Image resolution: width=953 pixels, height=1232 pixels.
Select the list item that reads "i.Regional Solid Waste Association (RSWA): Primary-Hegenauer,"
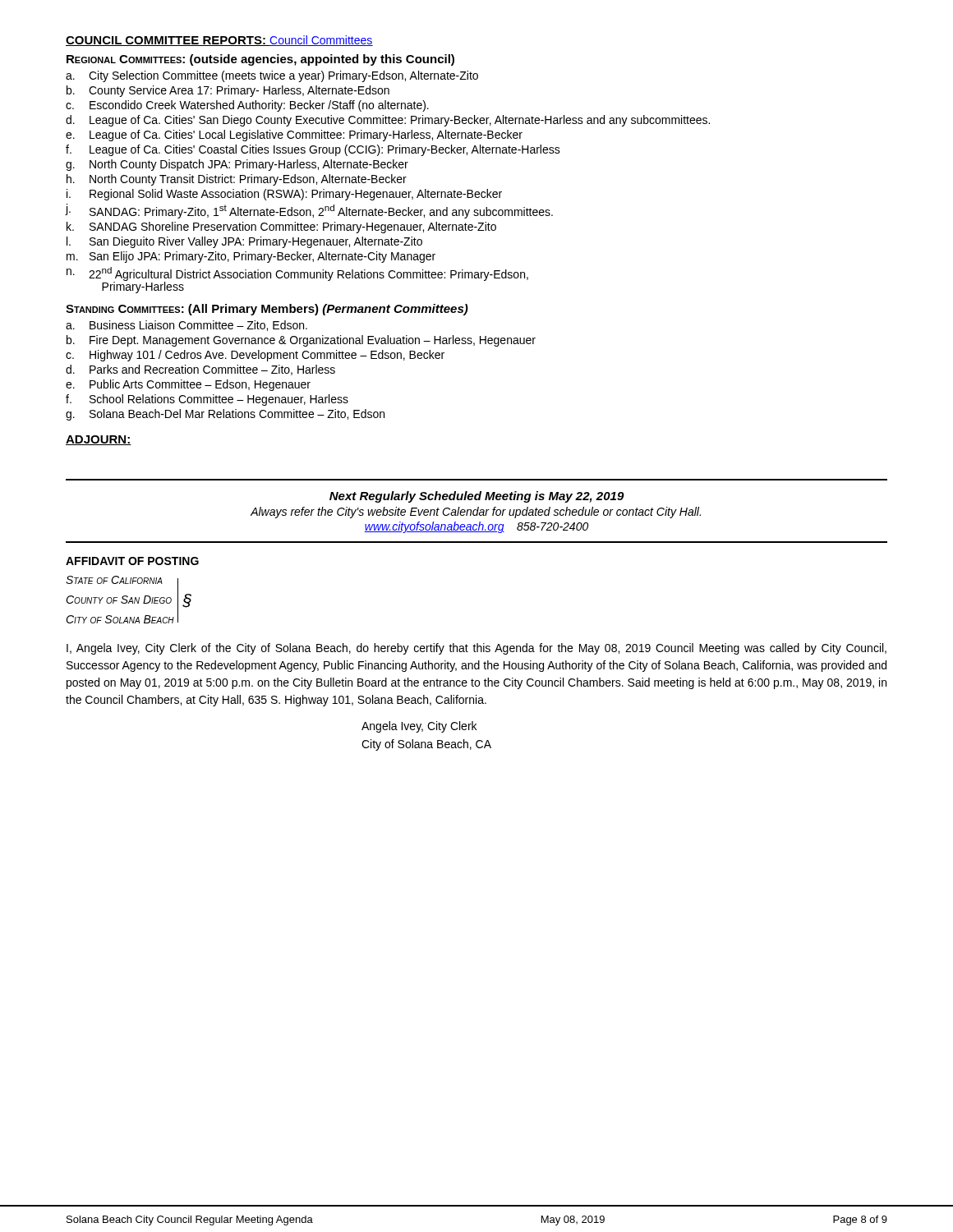coord(476,194)
